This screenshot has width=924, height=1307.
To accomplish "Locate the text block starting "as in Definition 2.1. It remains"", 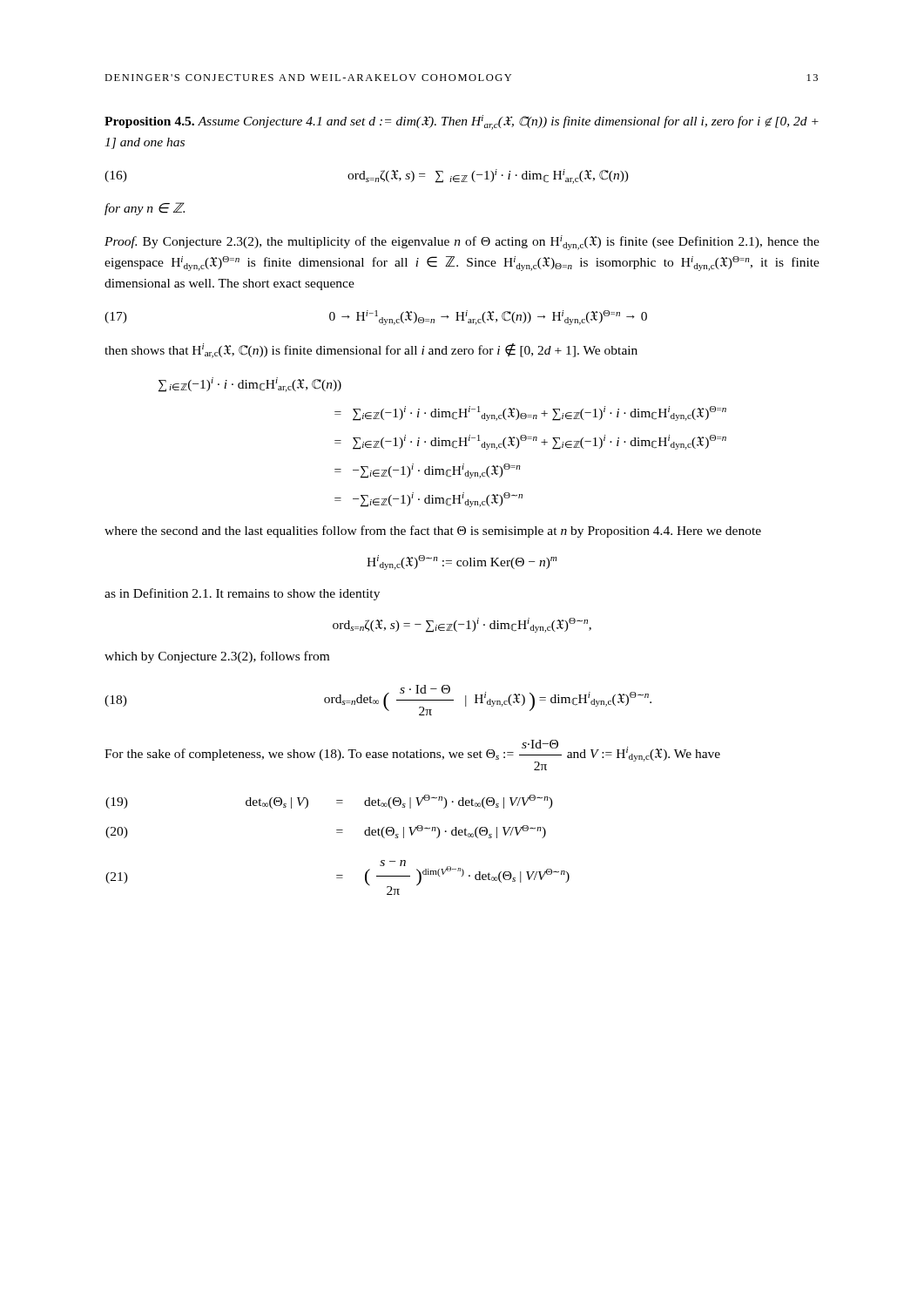I will point(242,593).
